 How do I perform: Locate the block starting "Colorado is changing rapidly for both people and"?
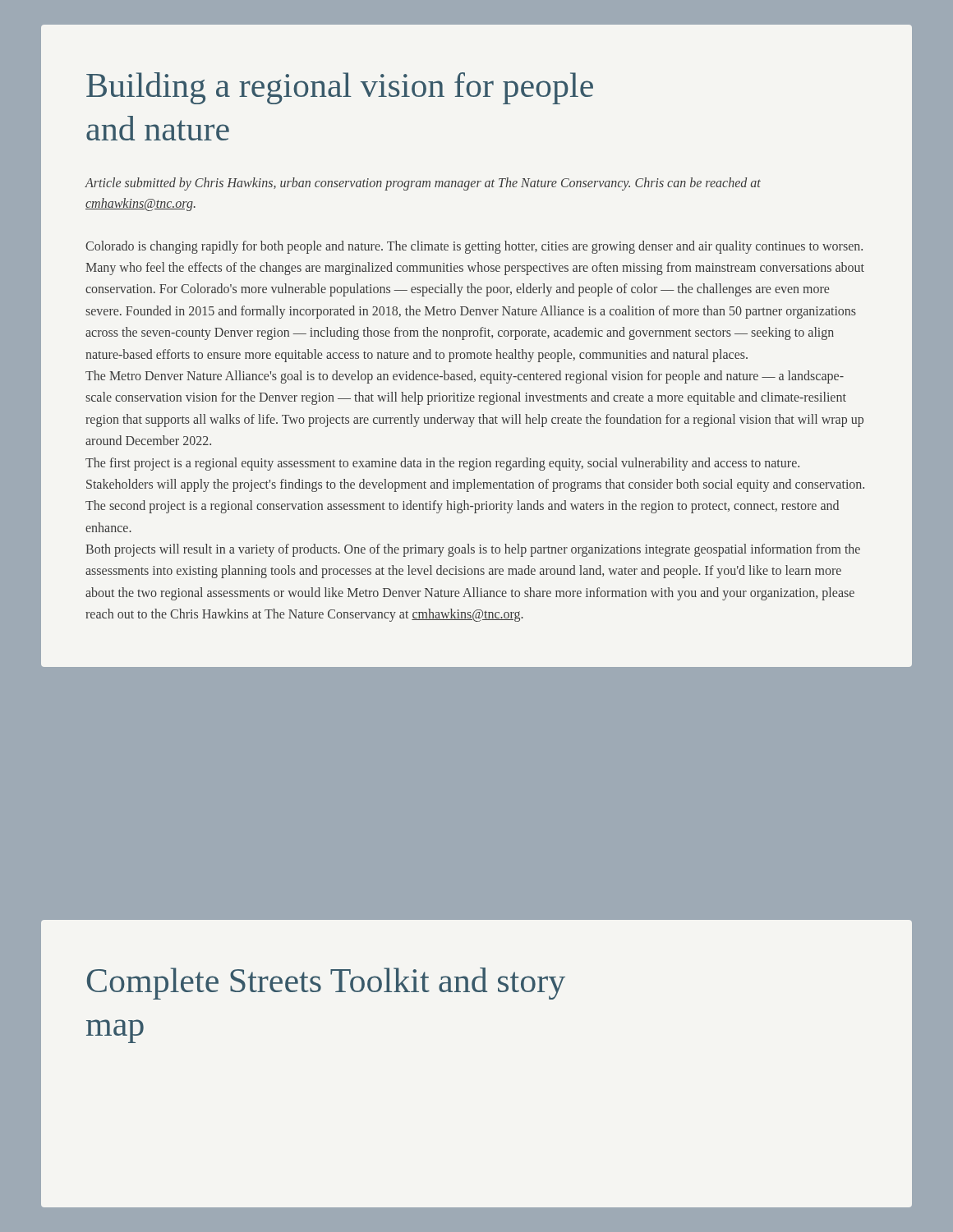pos(476,300)
